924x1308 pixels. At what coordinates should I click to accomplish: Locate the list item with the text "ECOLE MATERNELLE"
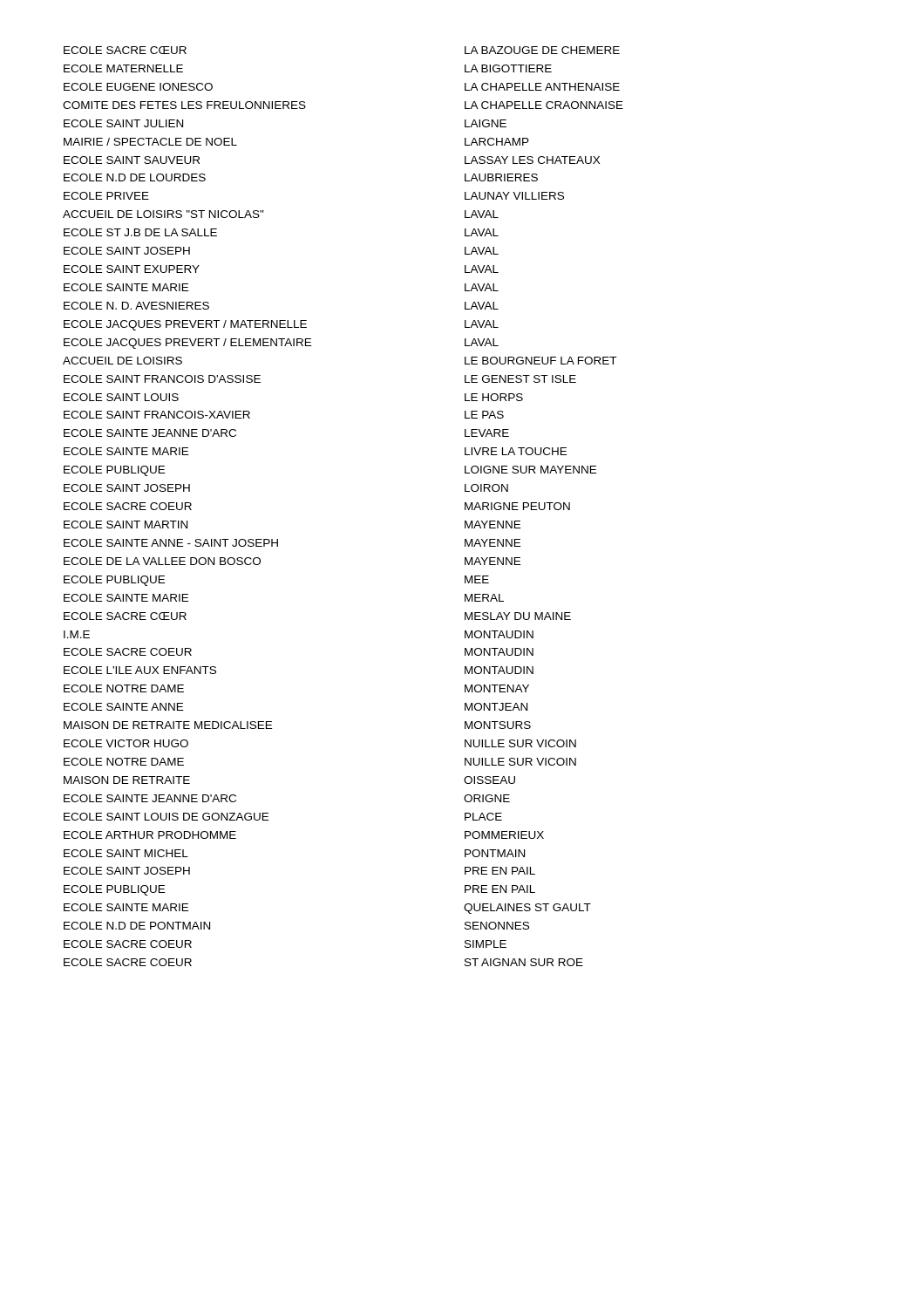(123, 68)
